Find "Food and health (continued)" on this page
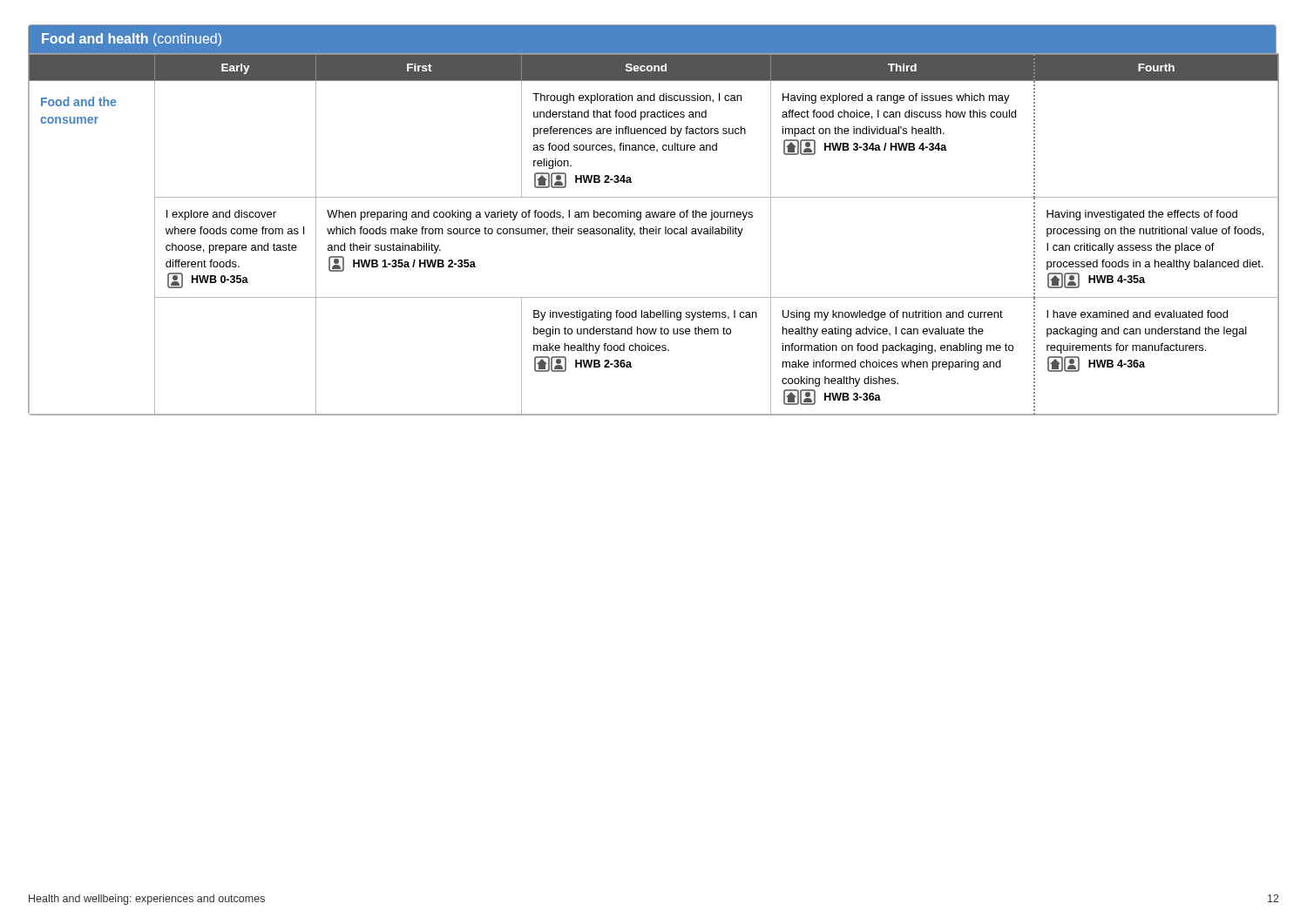 click(x=132, y=39)
